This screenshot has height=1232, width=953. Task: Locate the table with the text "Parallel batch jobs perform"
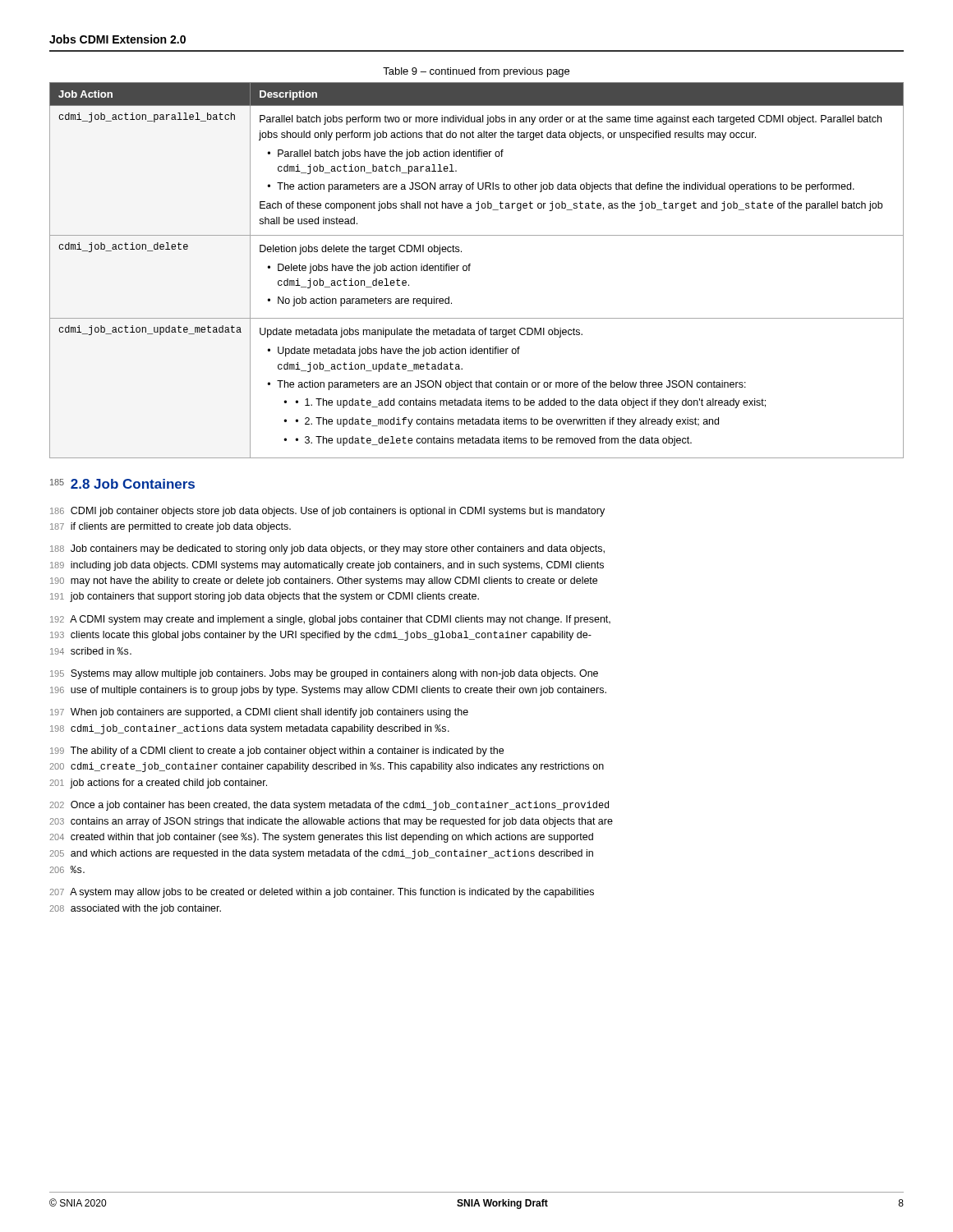[x=476, y=270]
